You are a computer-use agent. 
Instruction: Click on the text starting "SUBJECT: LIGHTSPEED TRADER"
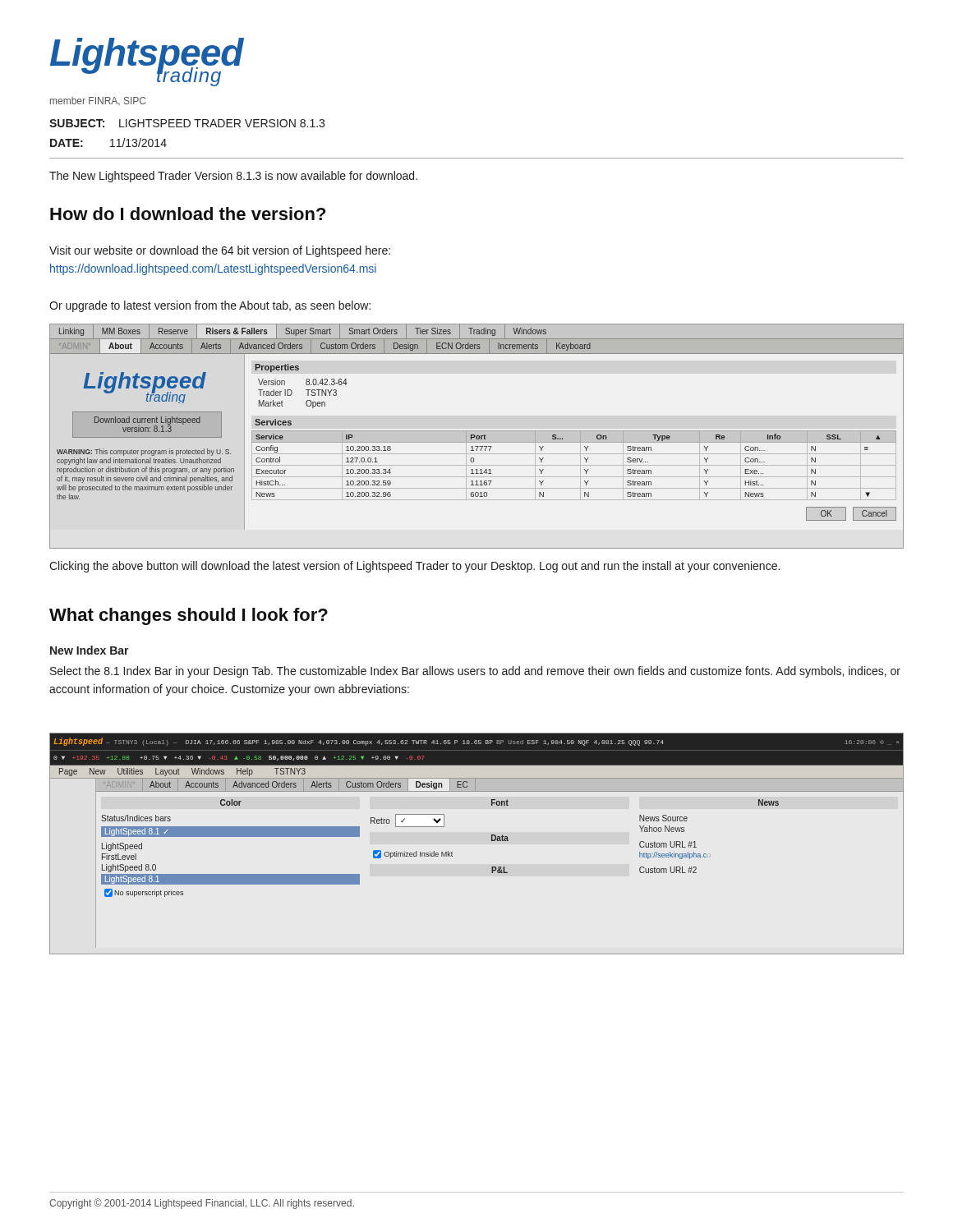point(187,123)
